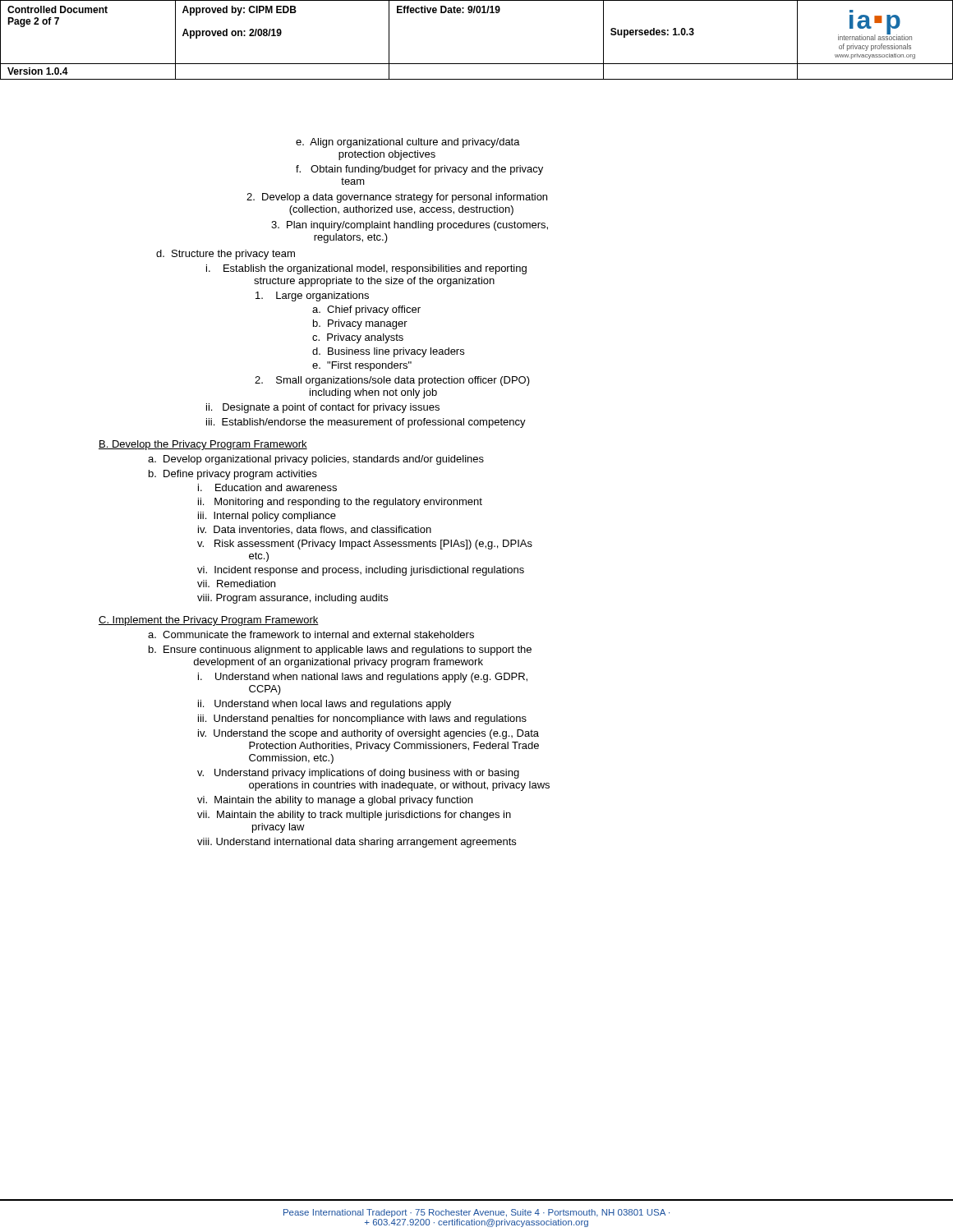Locate the section header containing "C. Implement the Privacy Program"
This screenshot has height=1232, width=953.
[209, 621]
